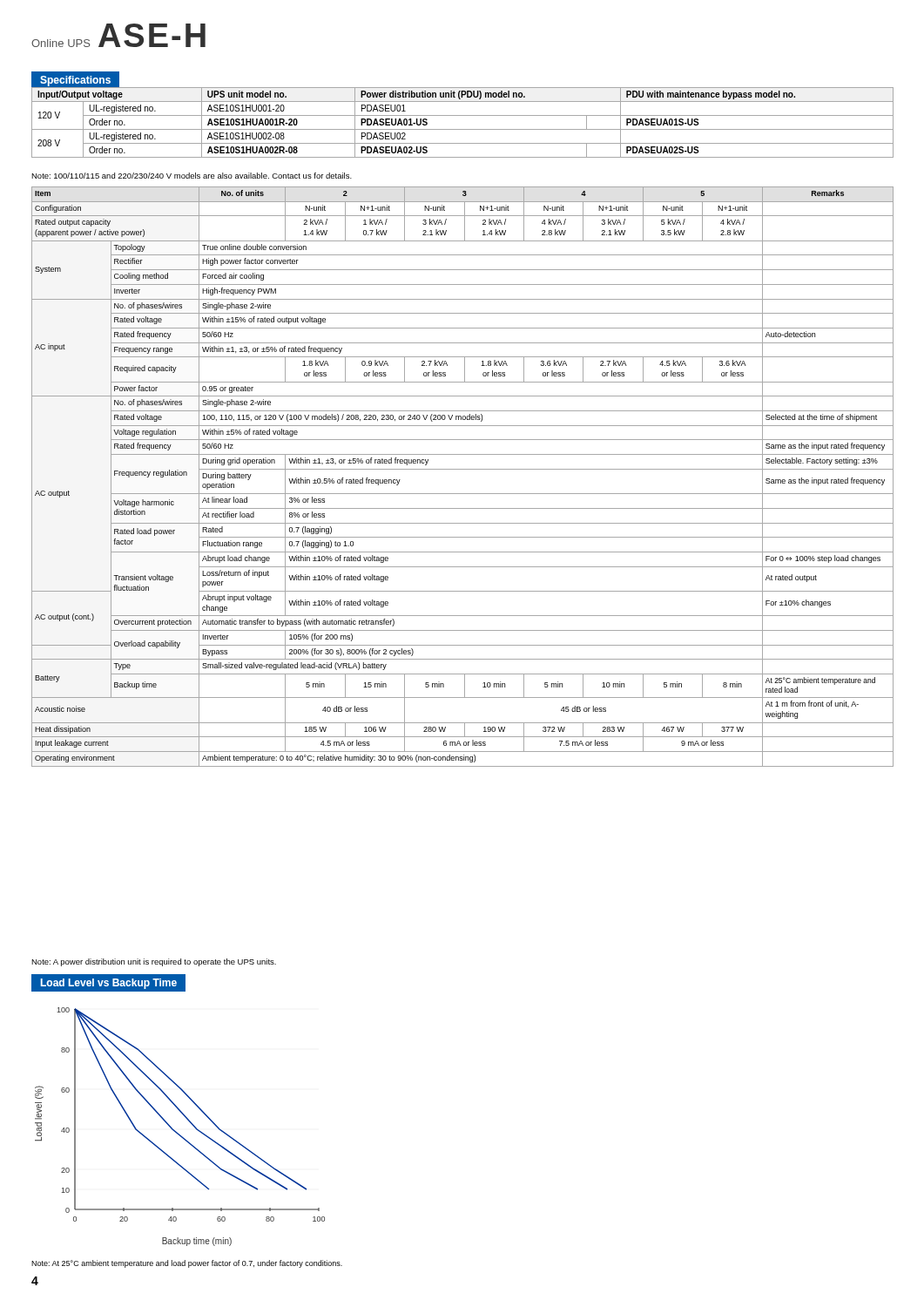Screen dimensions: 1307x924
Task: Select the table that reads "UL-registered no."
Action: (462, 122)
